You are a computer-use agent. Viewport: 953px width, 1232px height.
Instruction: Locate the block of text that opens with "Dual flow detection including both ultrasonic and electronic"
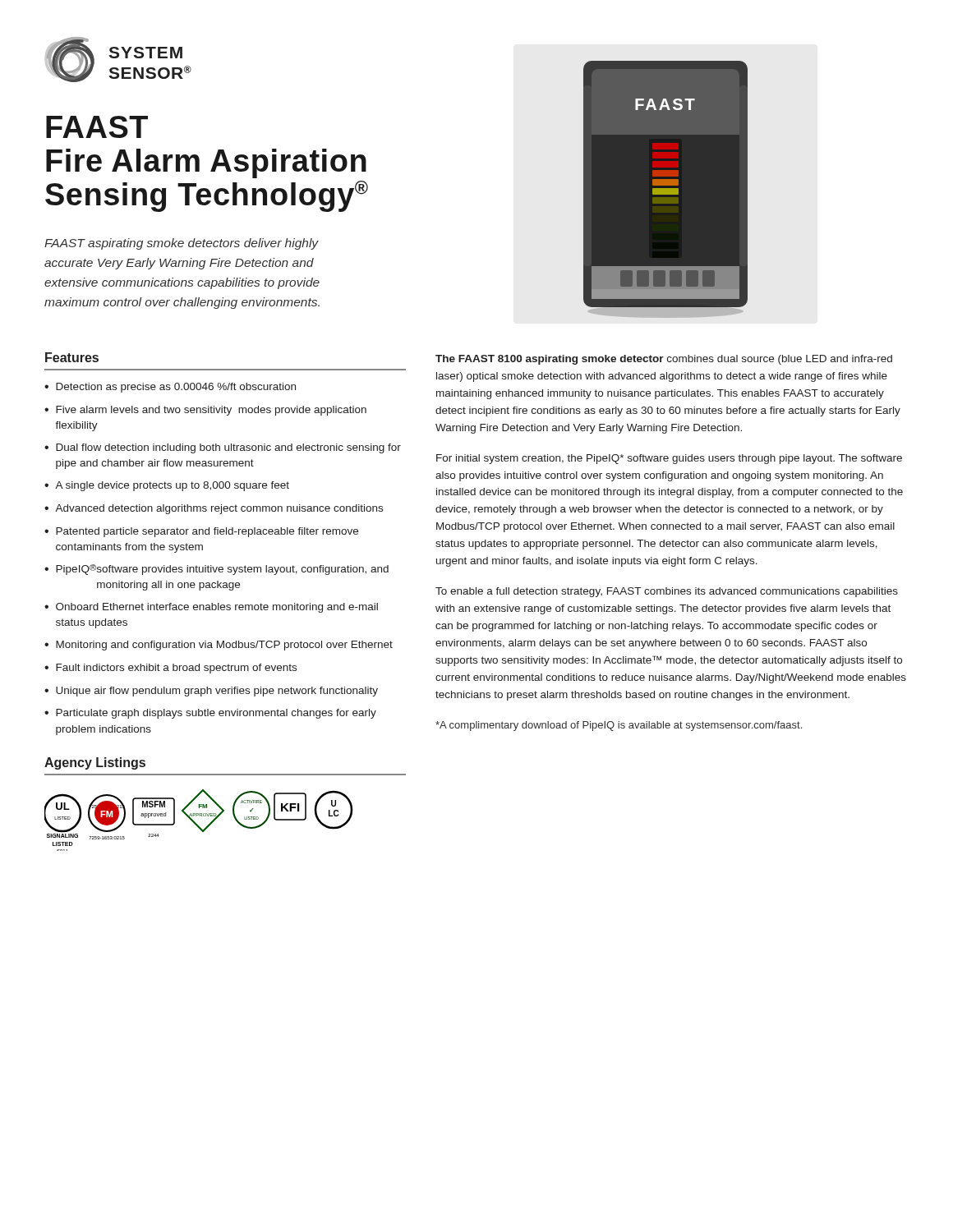point(228,455)
